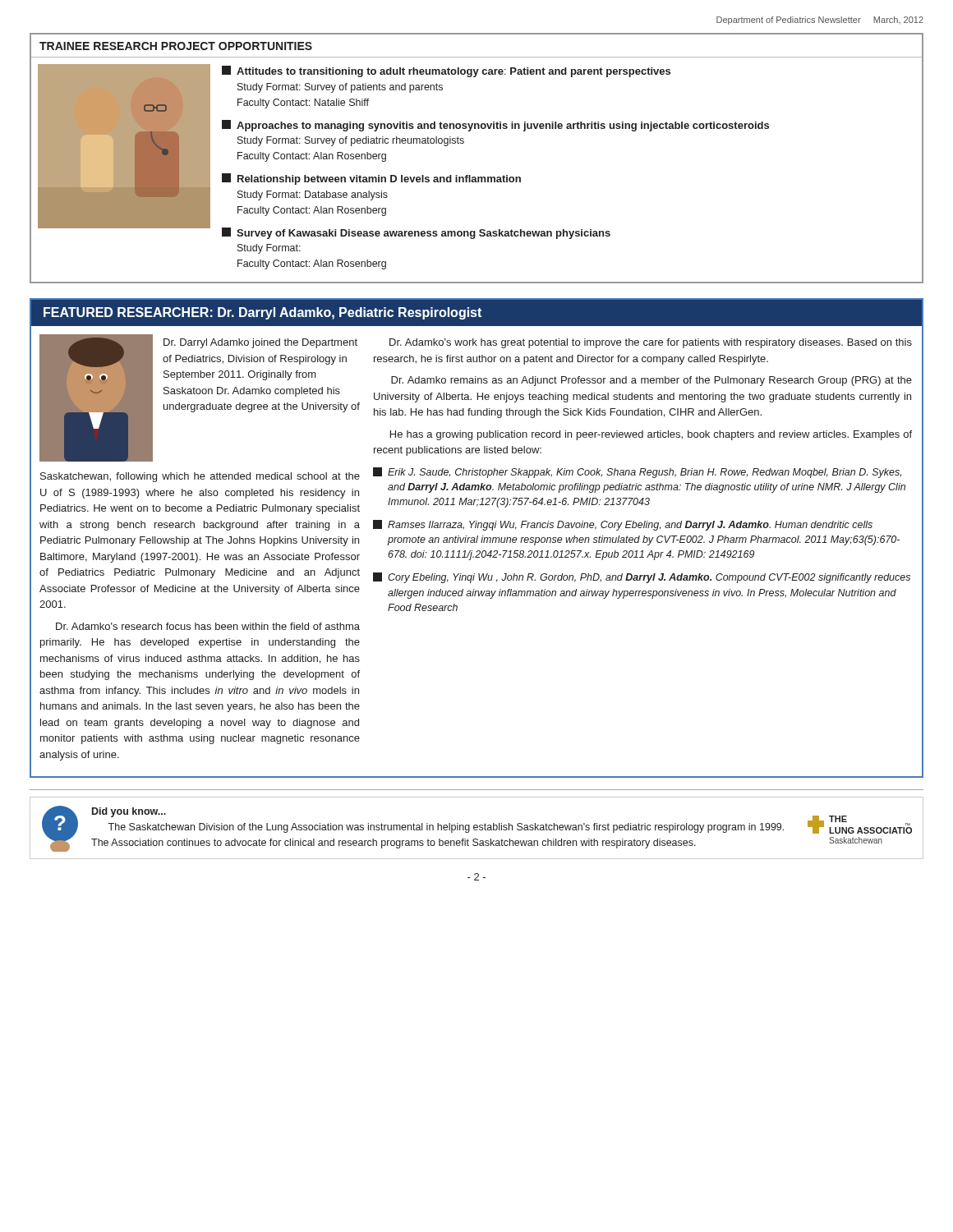Locate the illustration
Viewport: 953px width, 1232px height.
60,828
